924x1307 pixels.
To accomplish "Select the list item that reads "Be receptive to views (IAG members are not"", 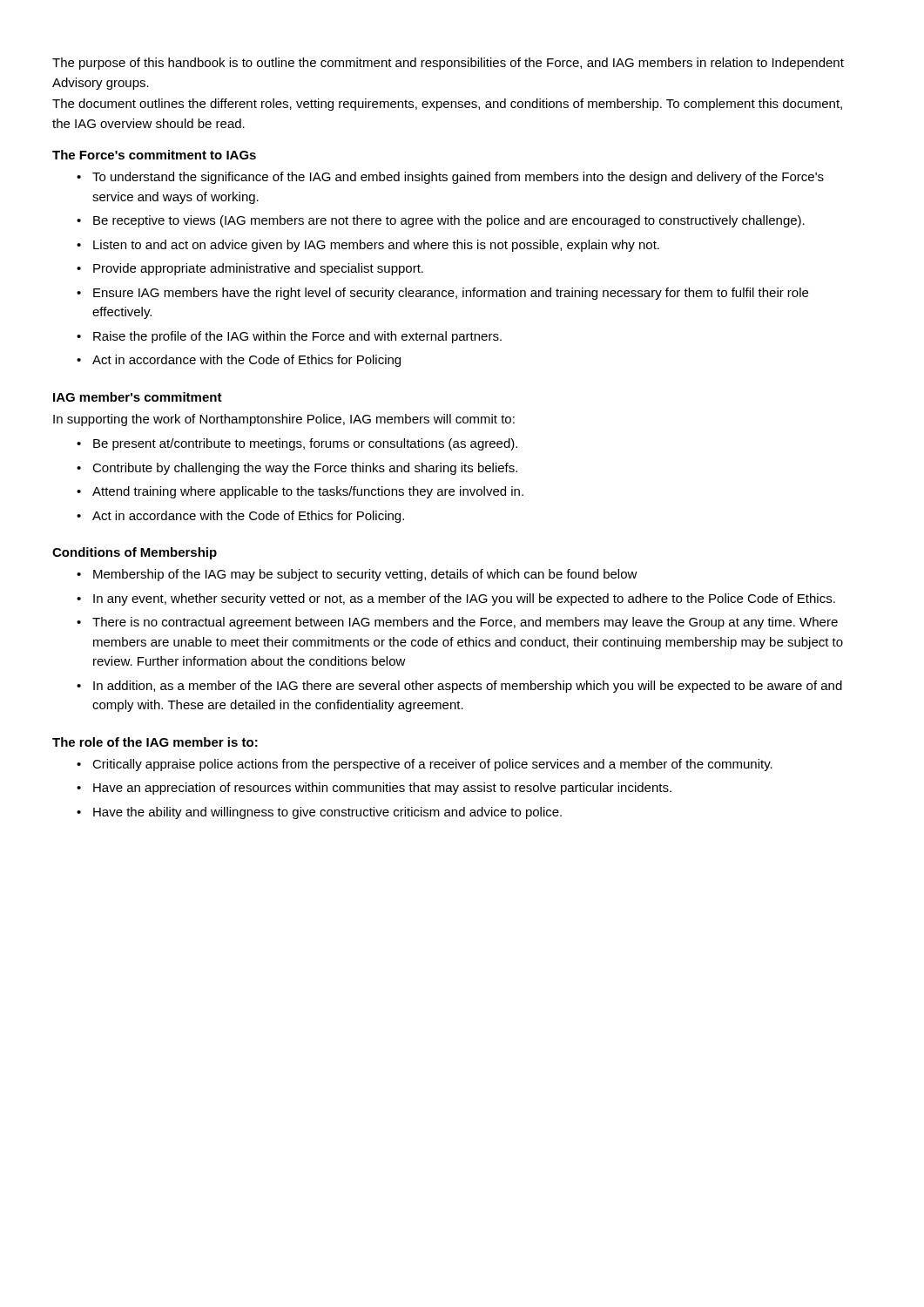I will [449, 220].
